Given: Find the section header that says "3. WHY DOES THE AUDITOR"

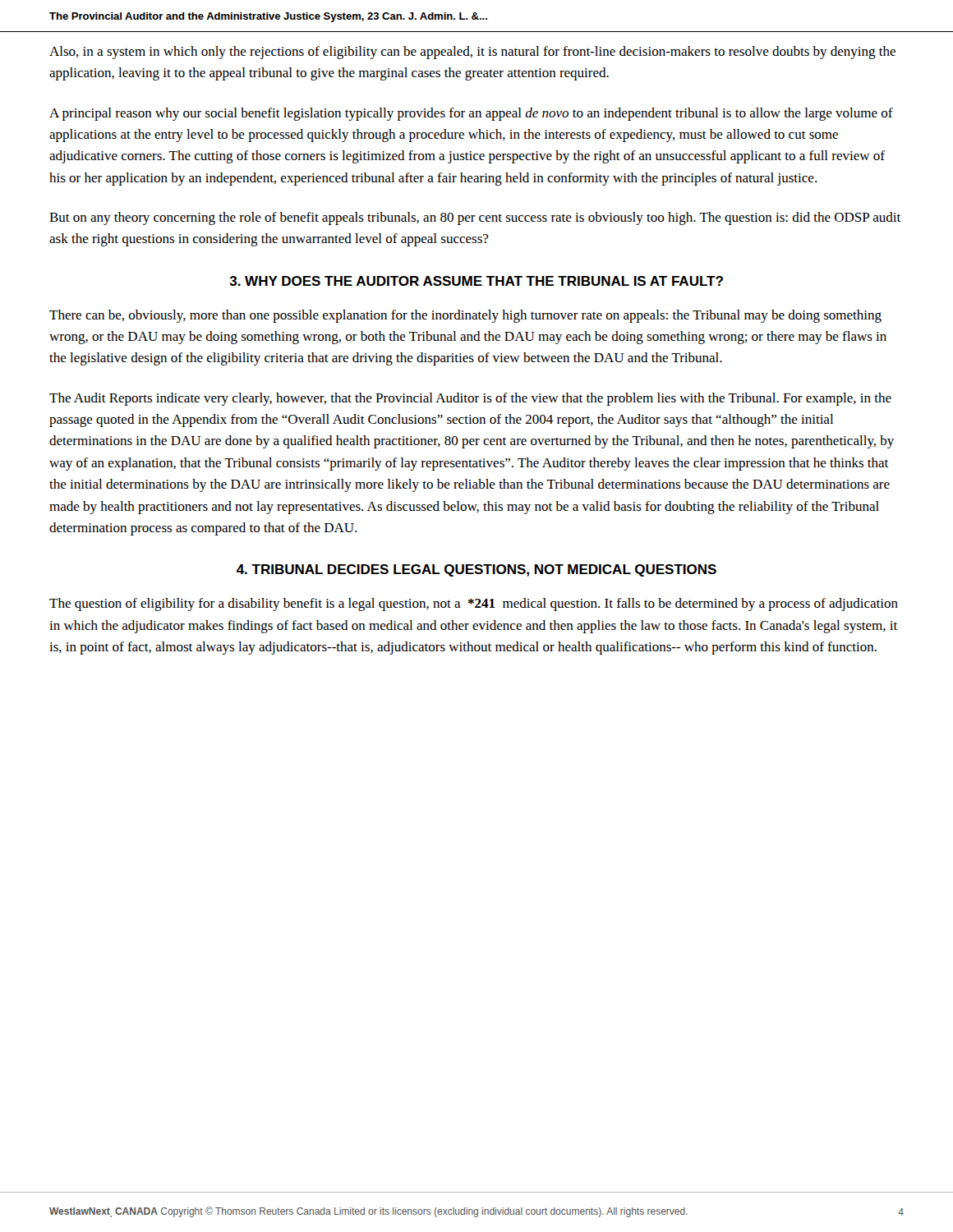Looking at the screenshot, I should [x=476, y=281].
